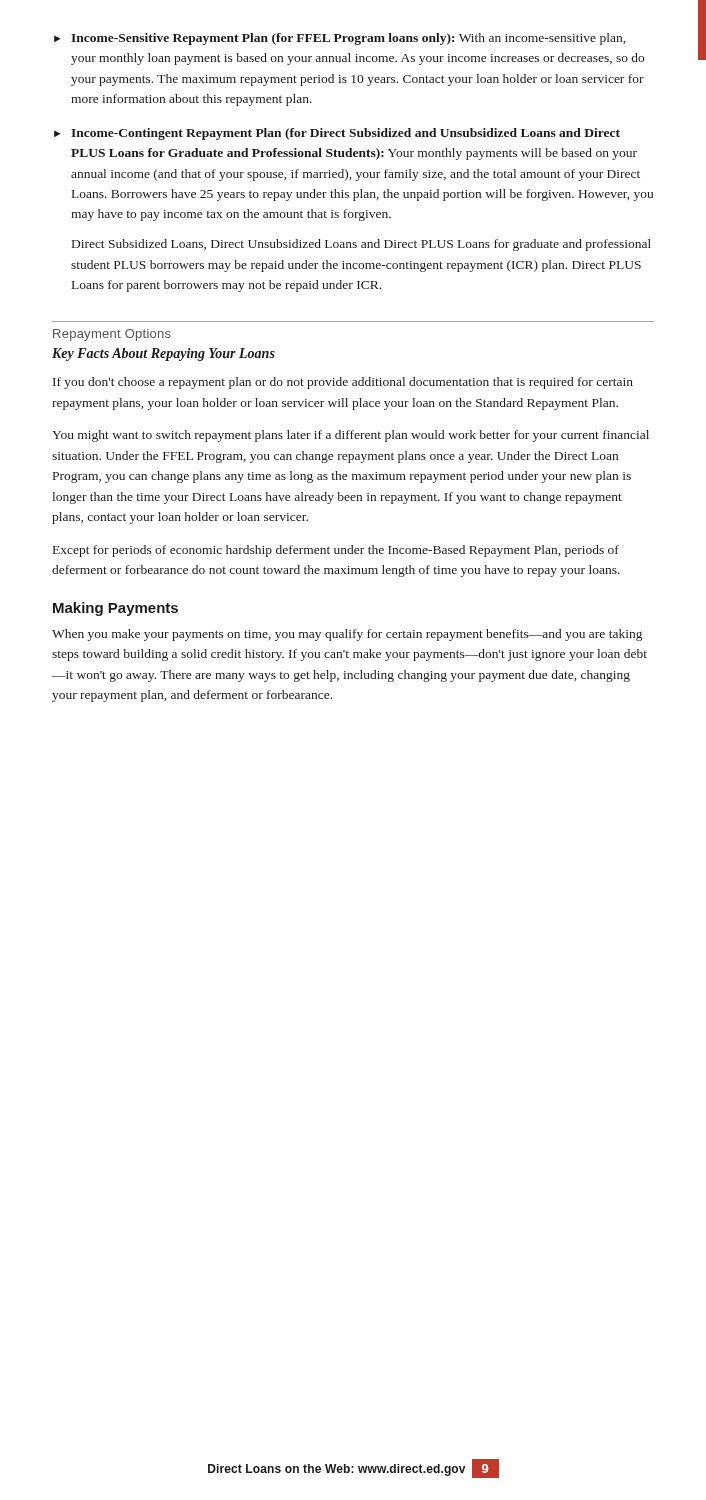This screenshot has width=706, height=1500.
Task: Point to the block beginning "► Income-Sensitive Repayment Plan"
Action: pos(353,69)
